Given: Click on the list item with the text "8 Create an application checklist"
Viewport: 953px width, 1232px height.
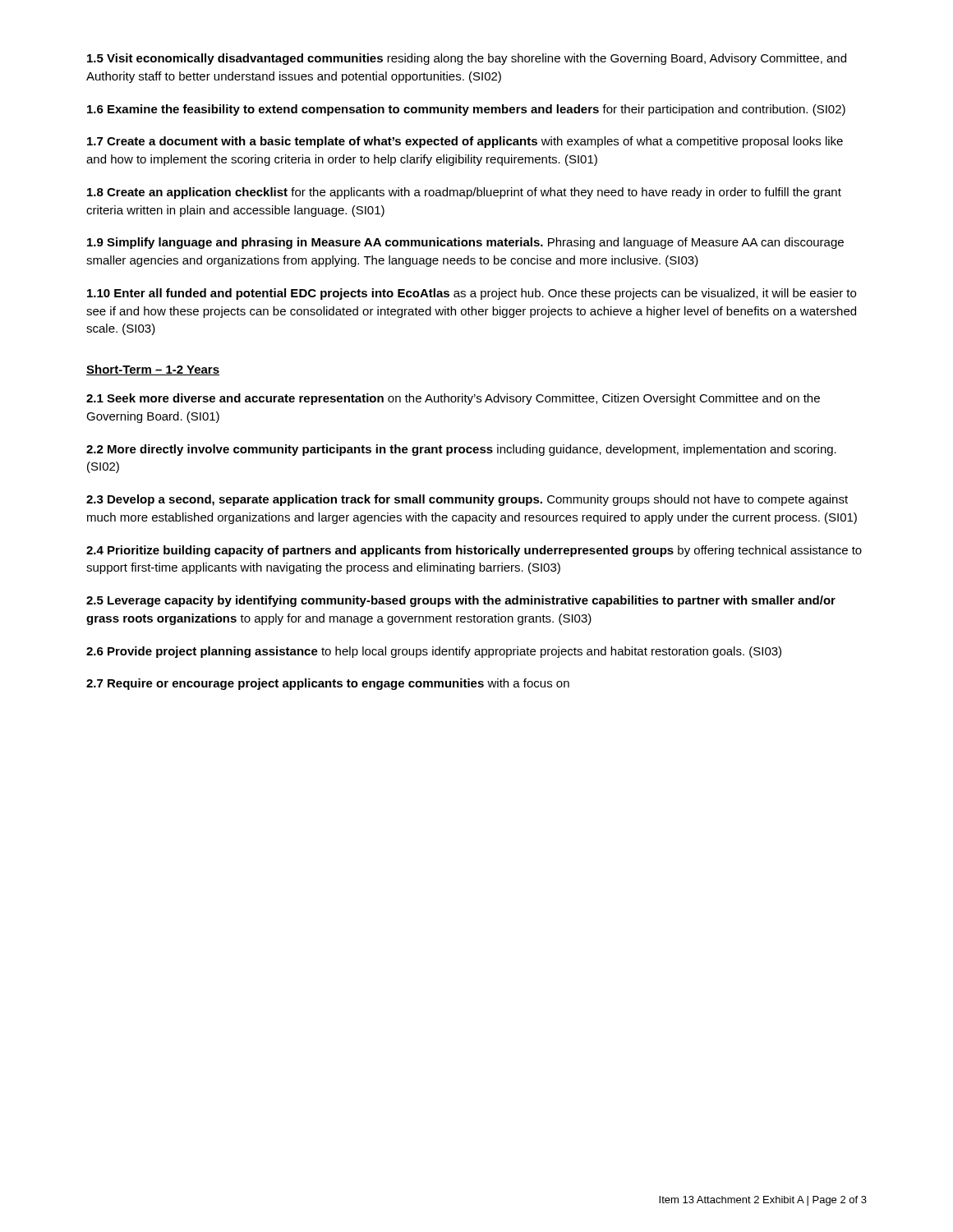Looking at the screenshot, I should (464, 201).
